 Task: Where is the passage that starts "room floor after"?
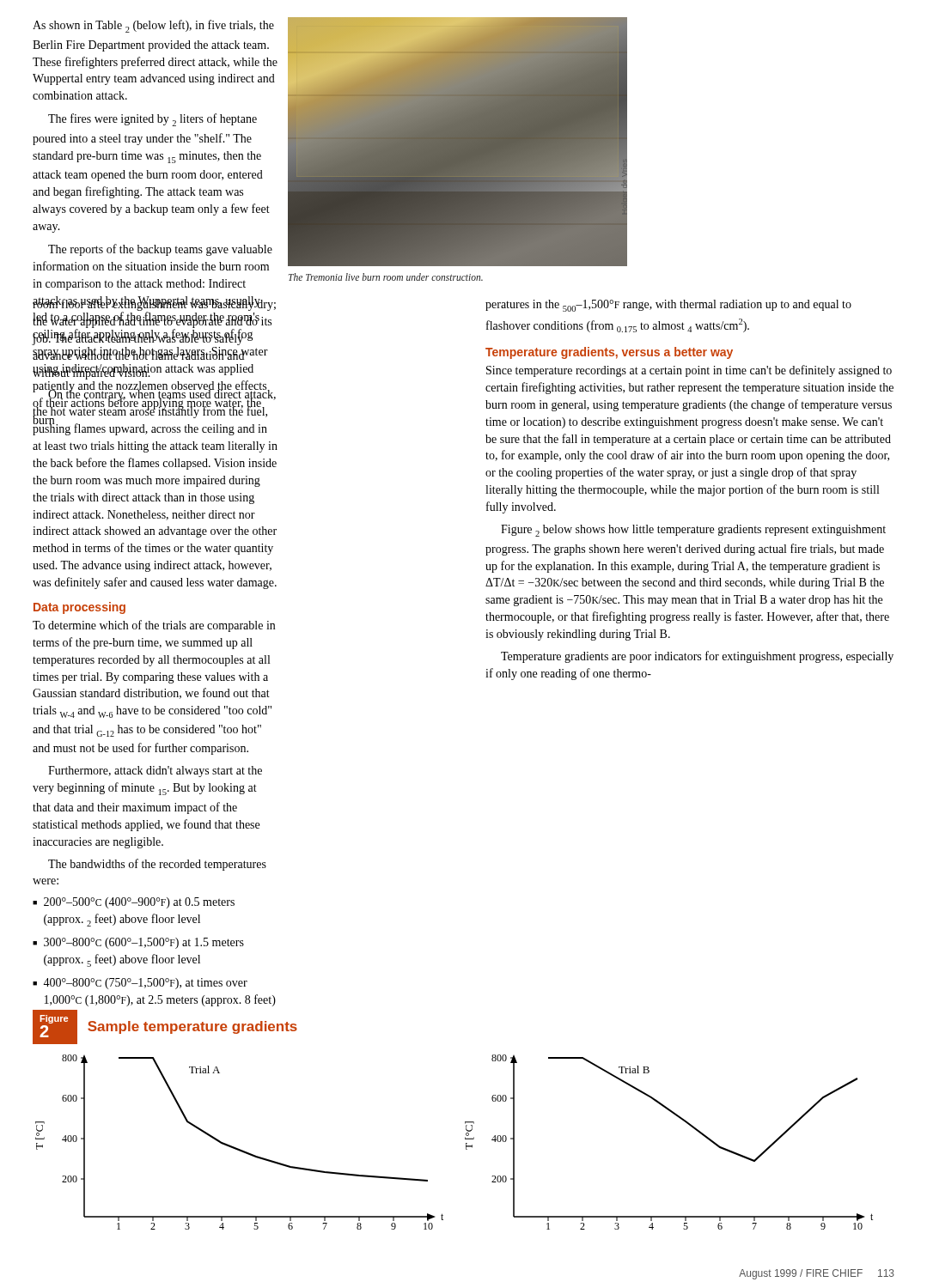coord(155,338)
